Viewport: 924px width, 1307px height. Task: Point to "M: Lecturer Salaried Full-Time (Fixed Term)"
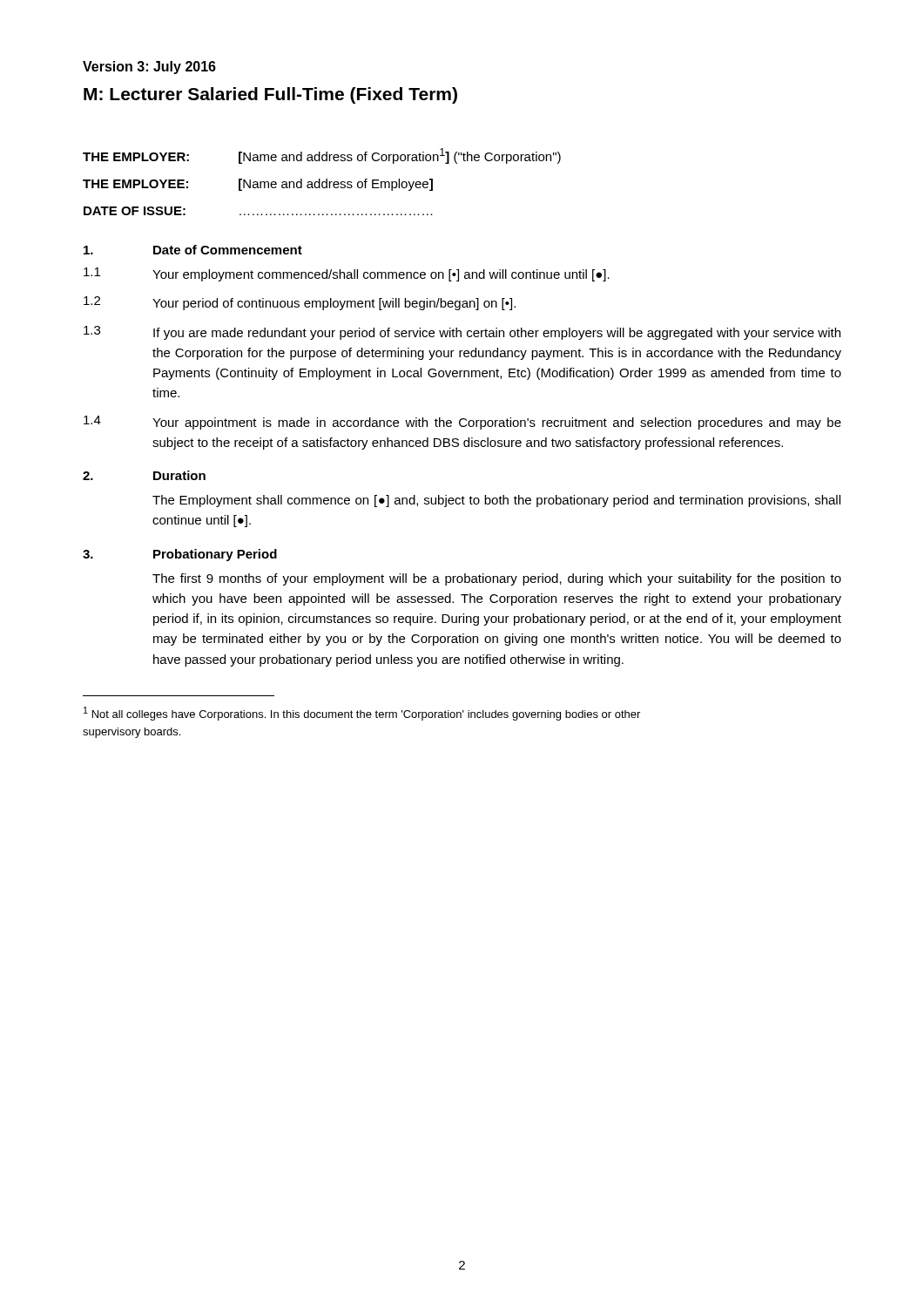click(x=270, y=94)
